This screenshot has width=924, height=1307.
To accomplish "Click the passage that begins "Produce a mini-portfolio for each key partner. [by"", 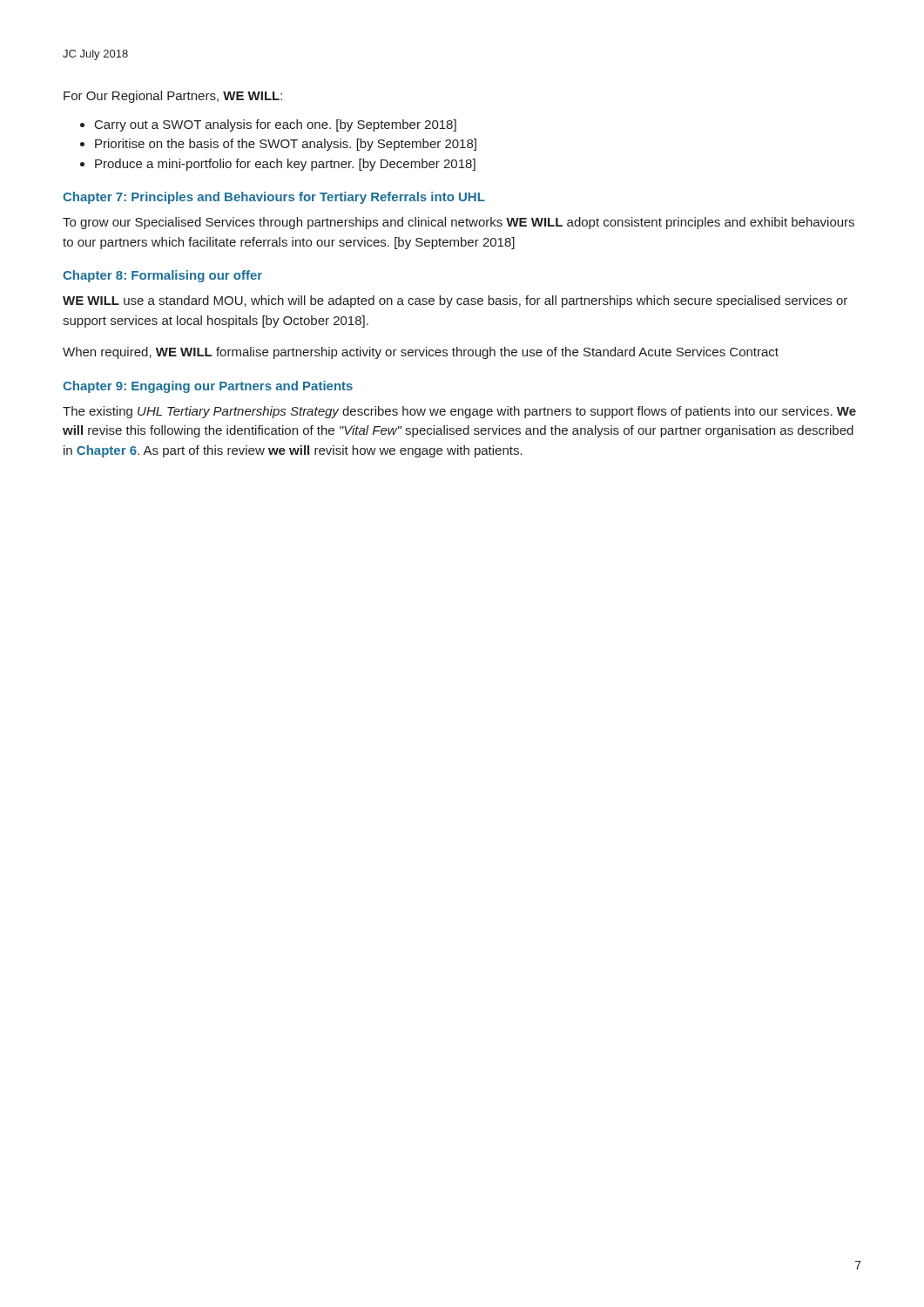I will (462, 164).
